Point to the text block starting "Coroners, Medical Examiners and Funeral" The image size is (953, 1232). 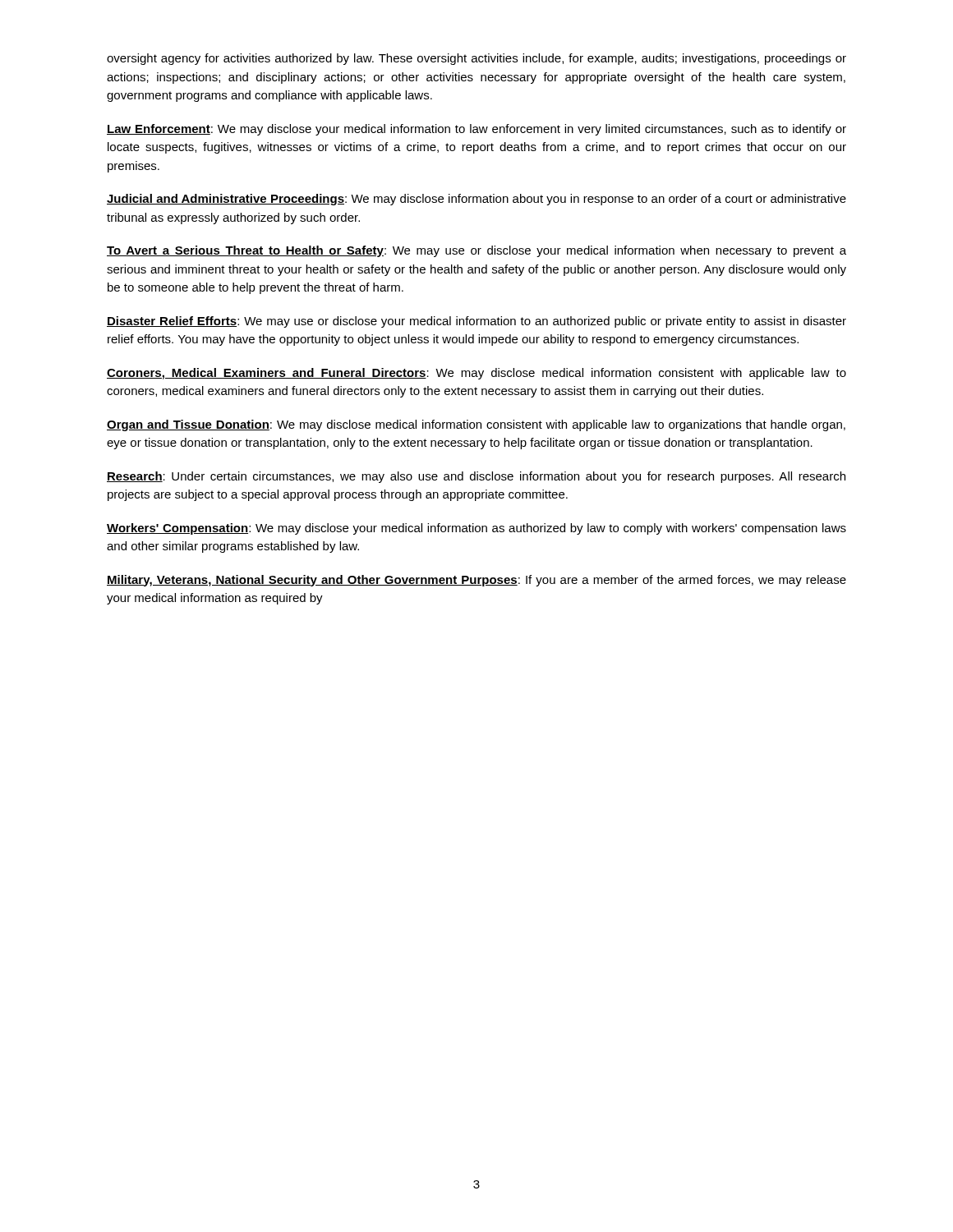[x=476, y=381]
